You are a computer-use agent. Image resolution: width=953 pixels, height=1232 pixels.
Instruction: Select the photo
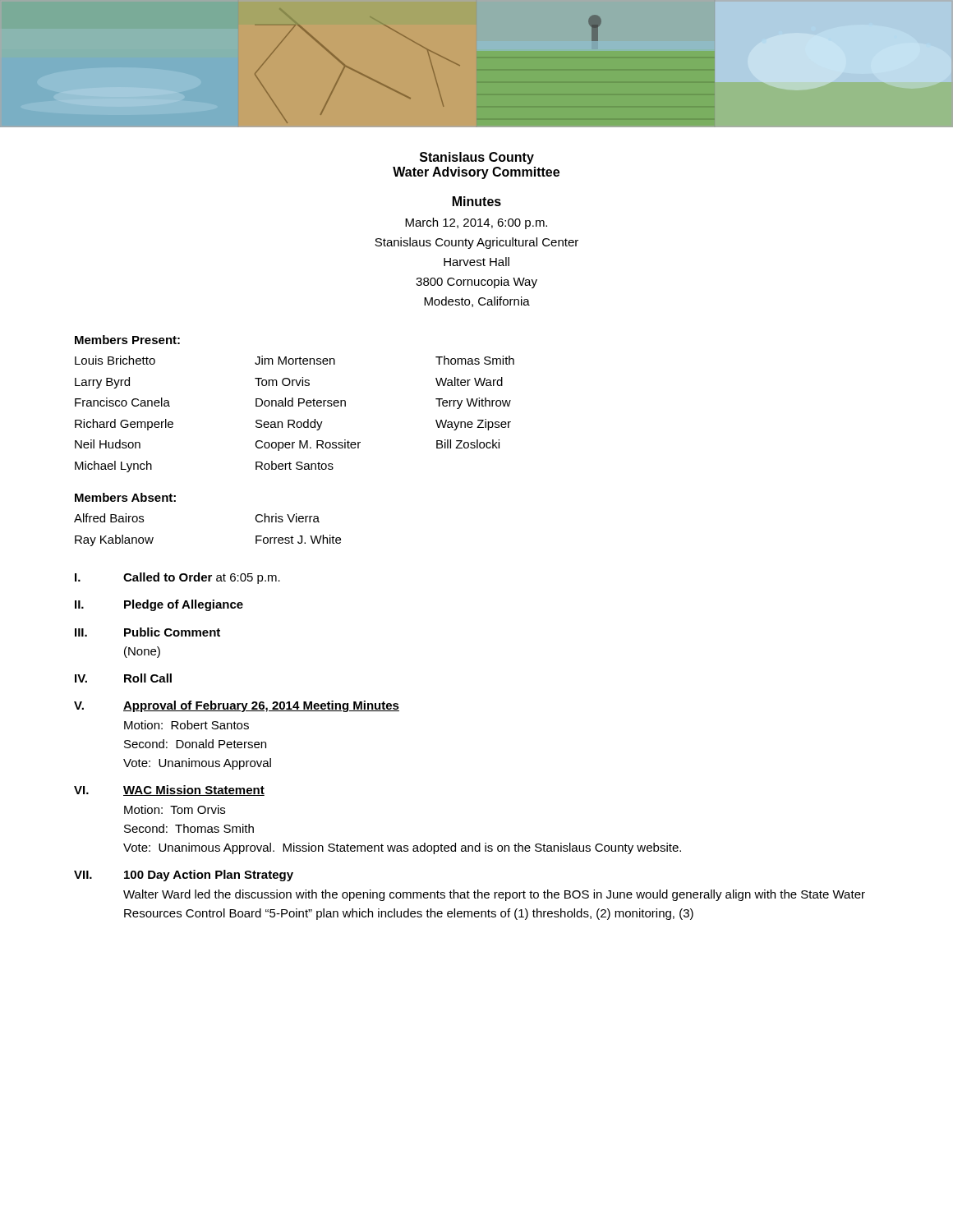[x=476, y=64]
